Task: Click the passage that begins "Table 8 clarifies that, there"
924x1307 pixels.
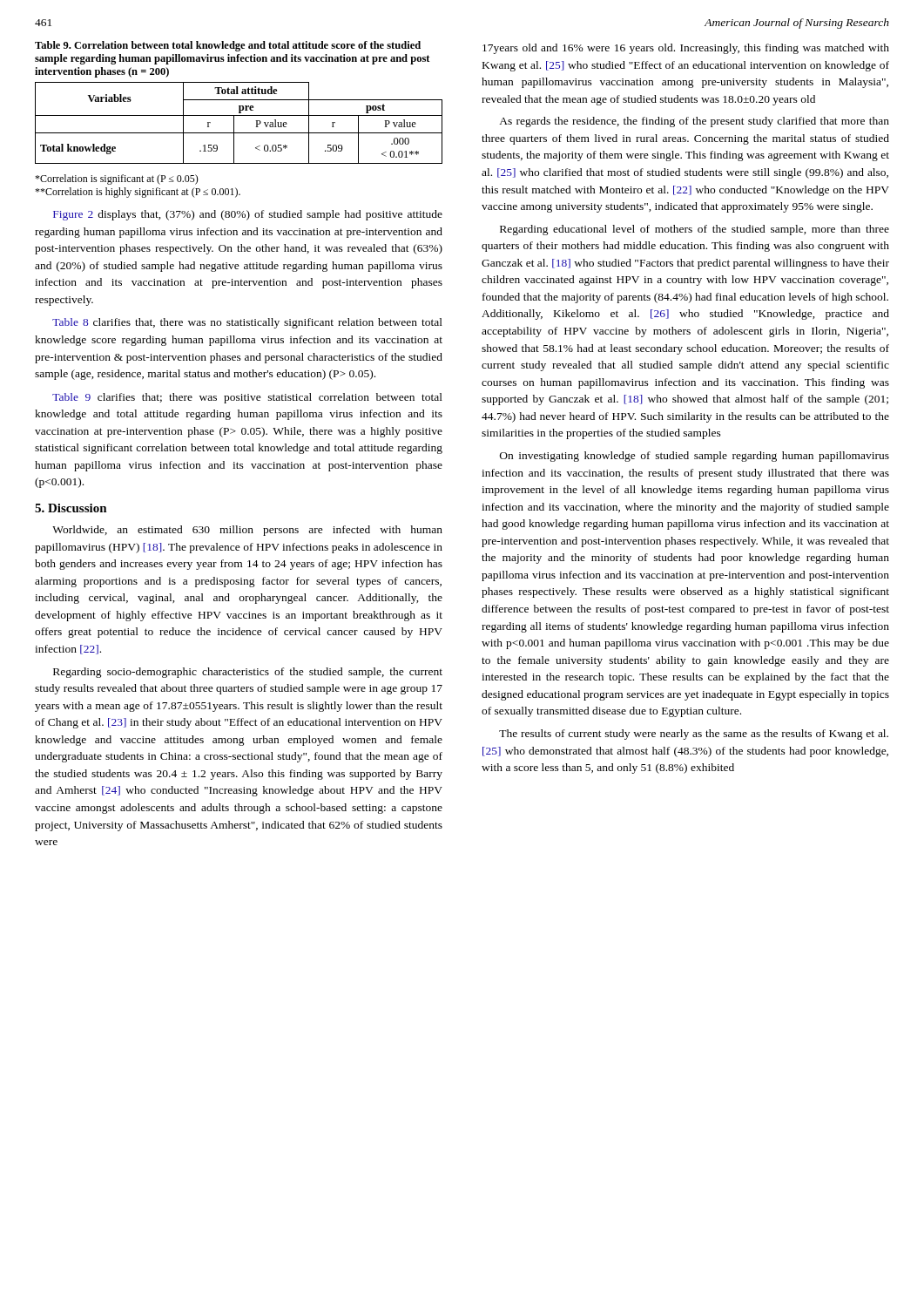Action: 239,348
